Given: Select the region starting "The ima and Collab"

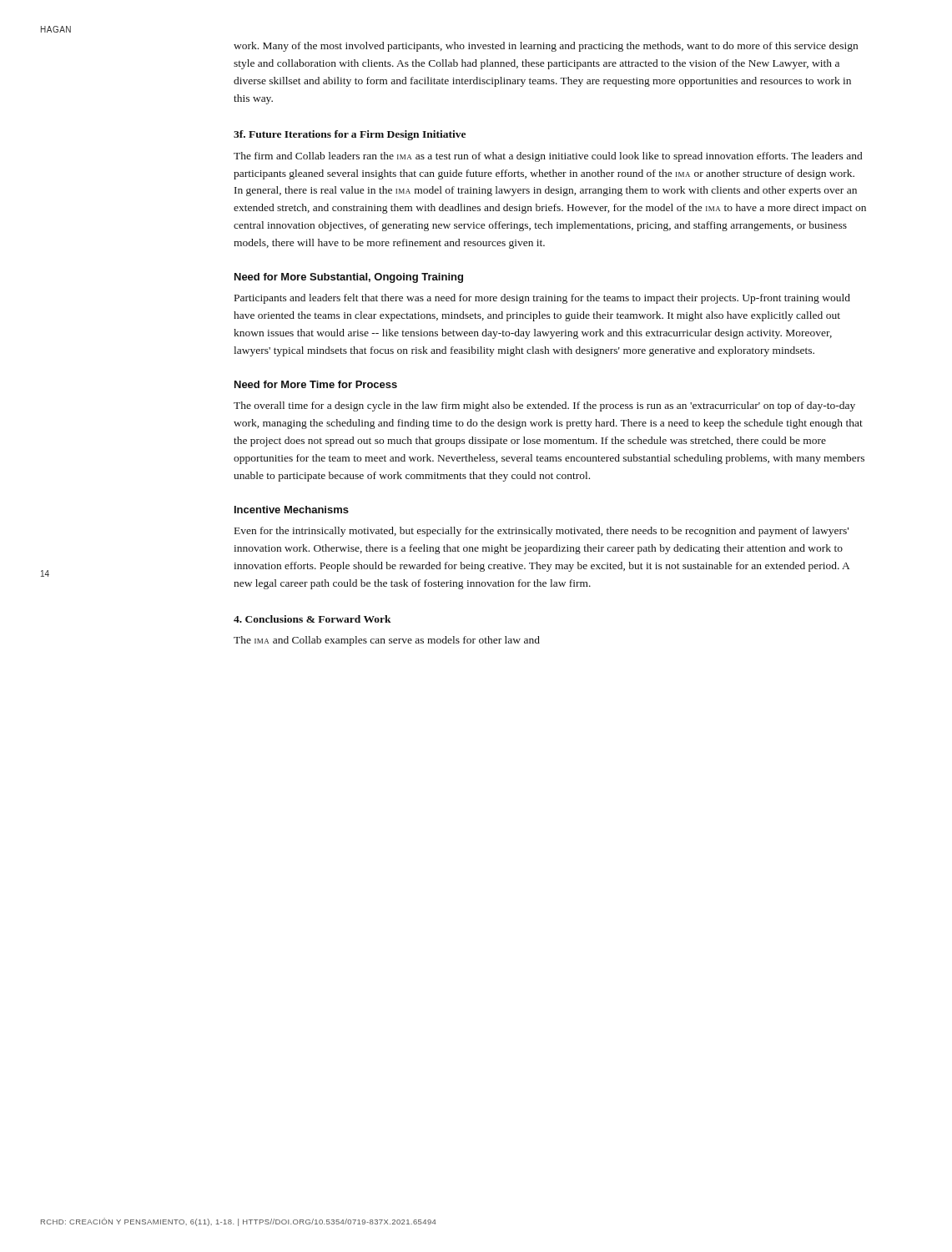Looking at the screenshot, I should click(x=387, y=641).
